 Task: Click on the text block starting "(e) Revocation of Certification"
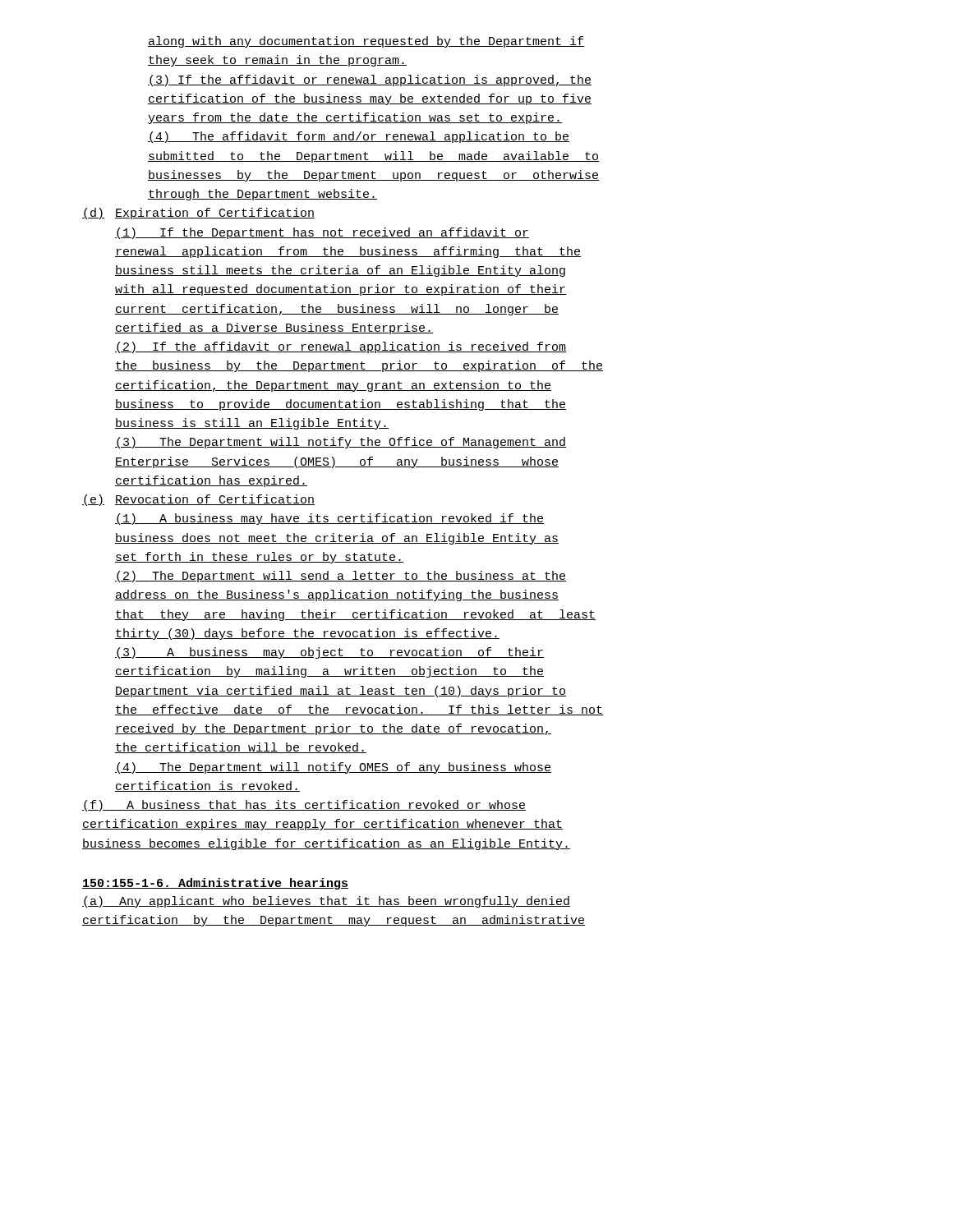[198, 500]
